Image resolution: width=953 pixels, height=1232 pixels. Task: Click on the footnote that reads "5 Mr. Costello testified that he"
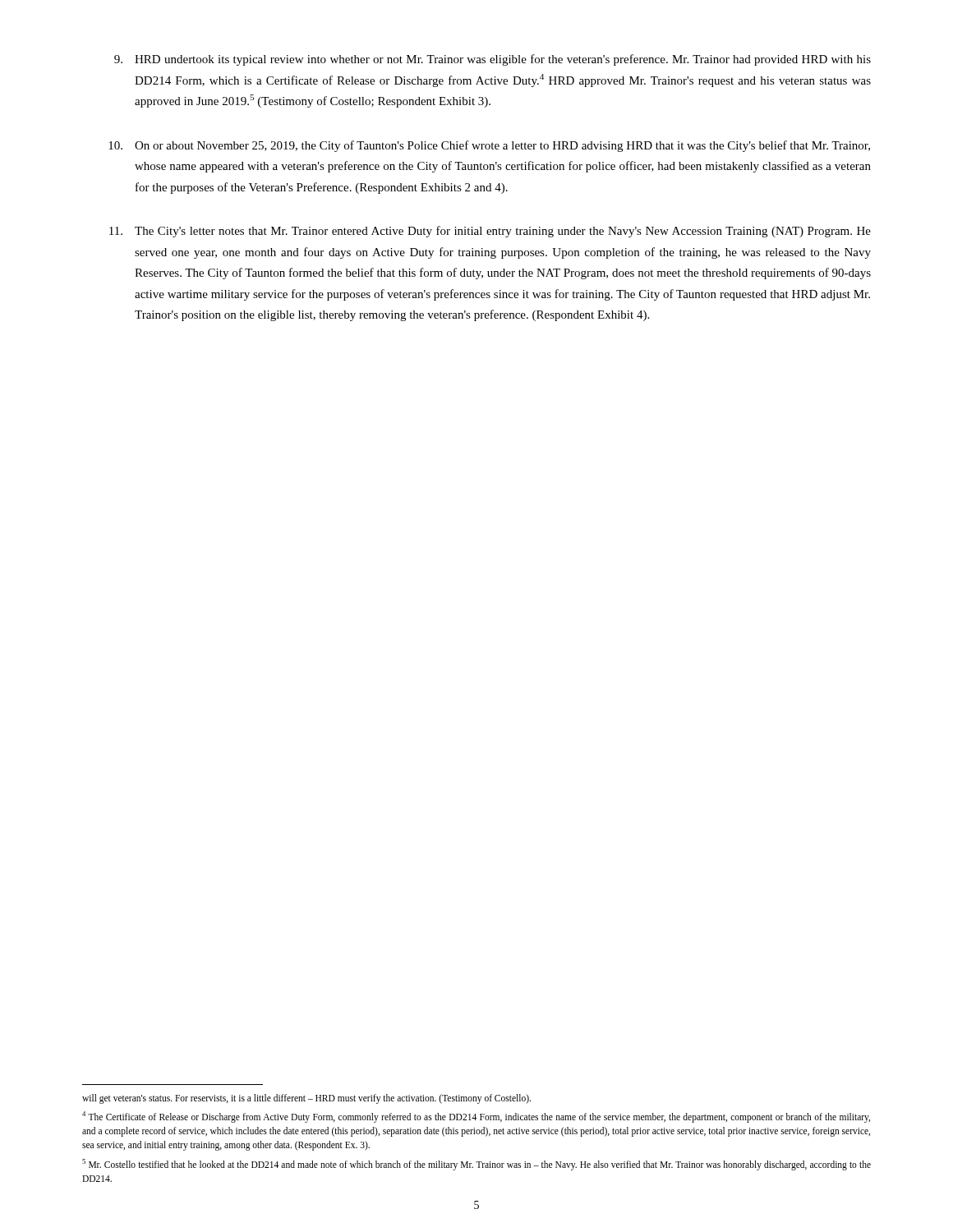coord(476,1171)
